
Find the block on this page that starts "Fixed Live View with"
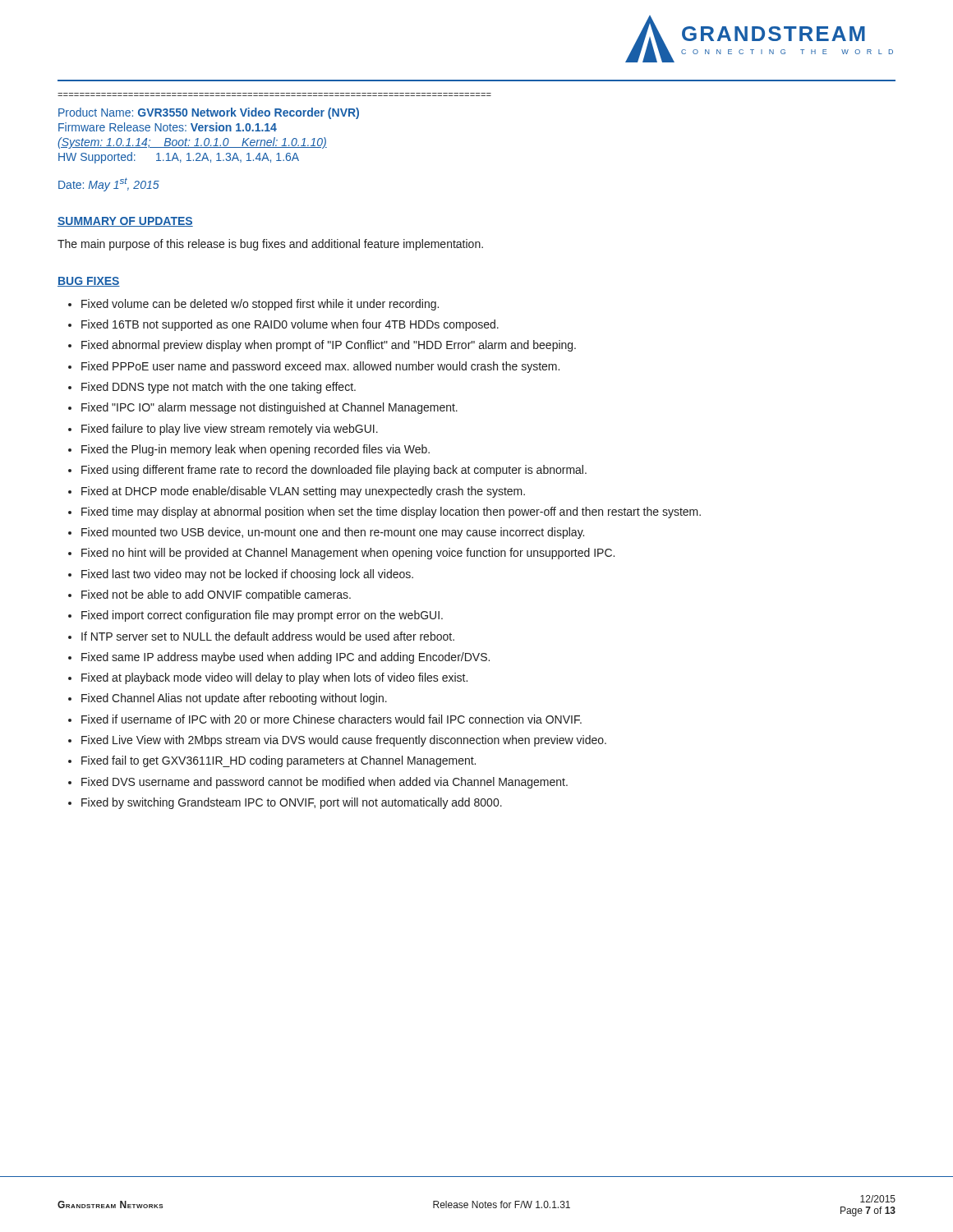click(344, 740)
